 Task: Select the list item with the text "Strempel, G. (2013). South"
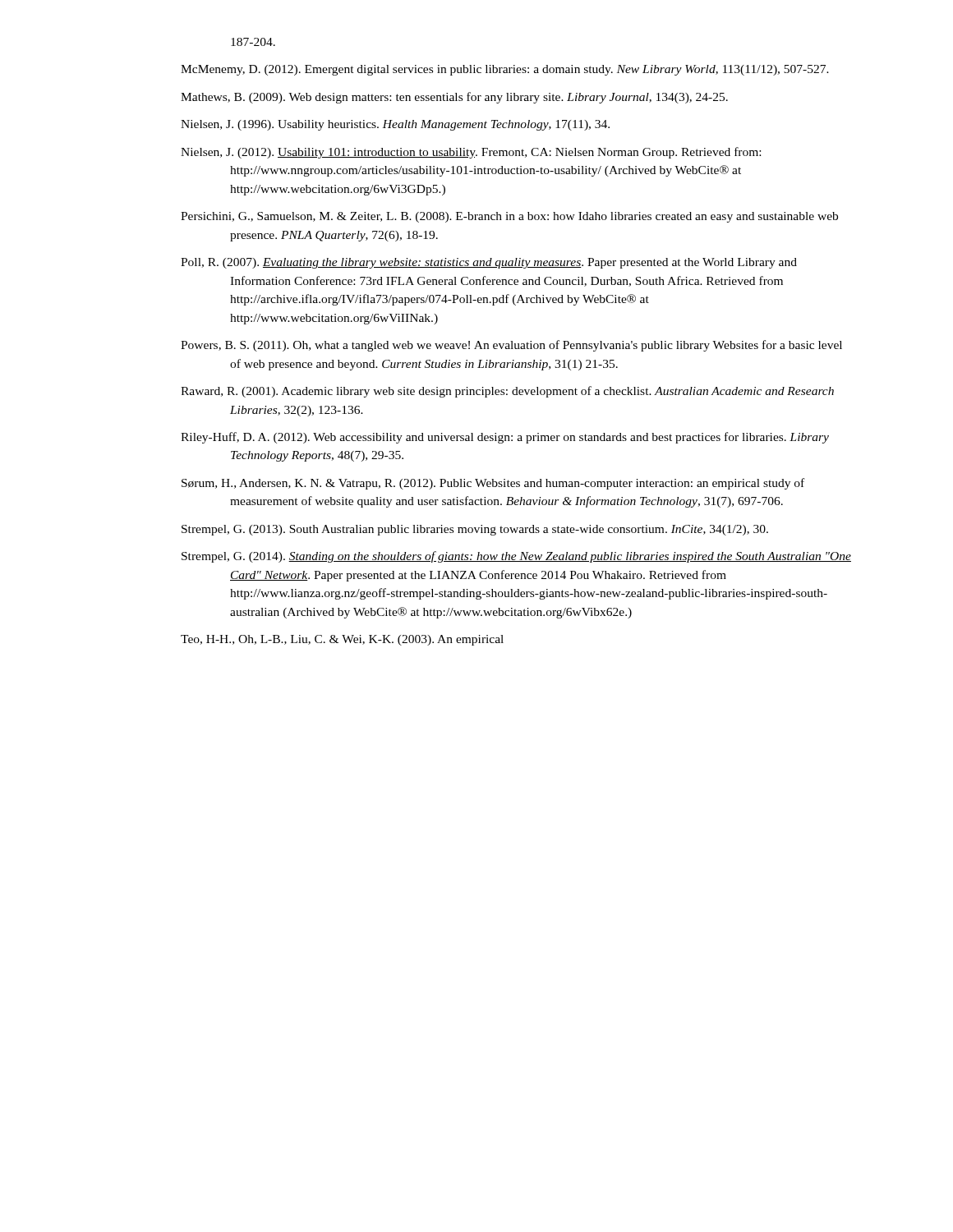(x=475, y=528)
